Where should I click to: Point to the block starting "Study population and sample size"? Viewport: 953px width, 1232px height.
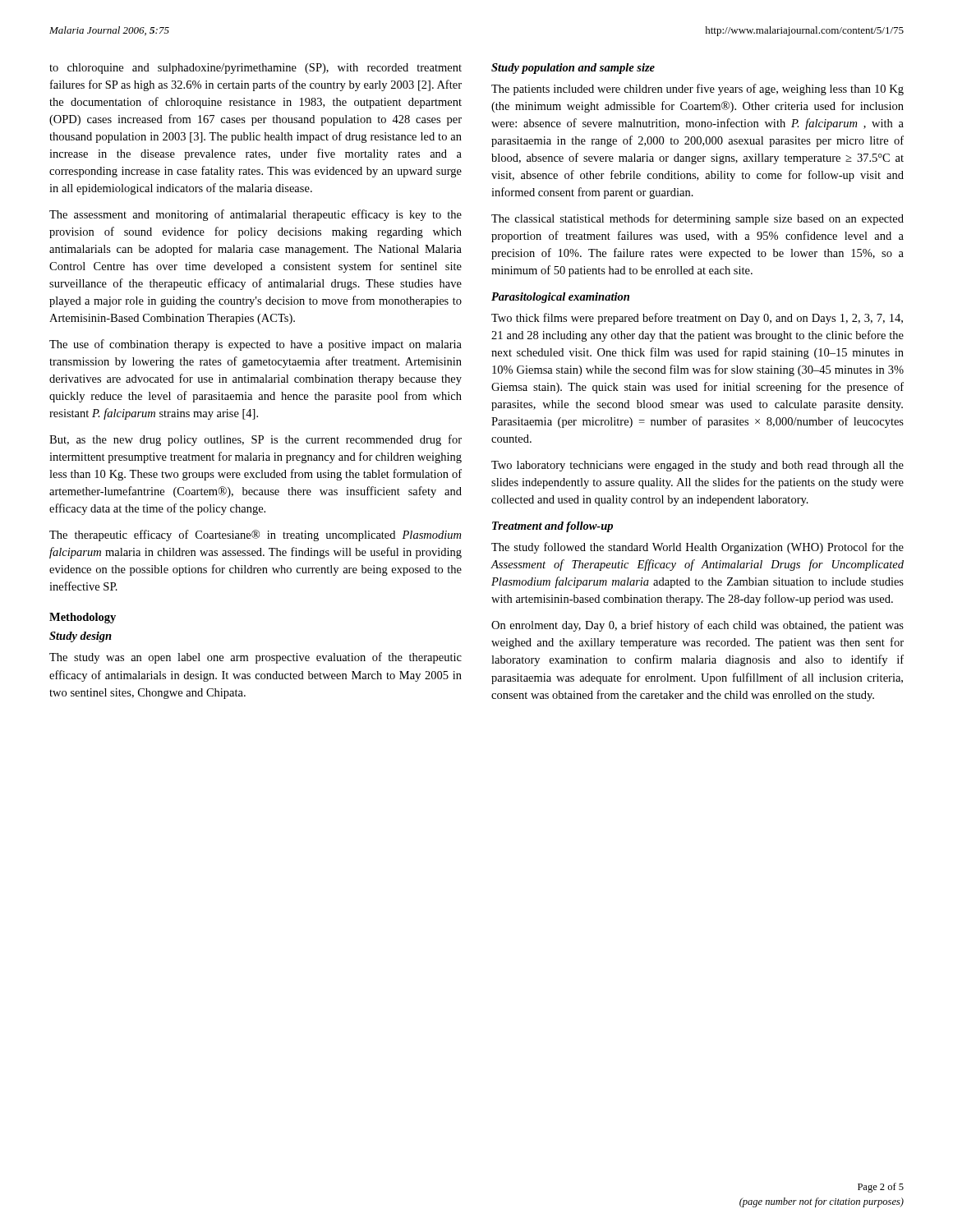[573, 69]
